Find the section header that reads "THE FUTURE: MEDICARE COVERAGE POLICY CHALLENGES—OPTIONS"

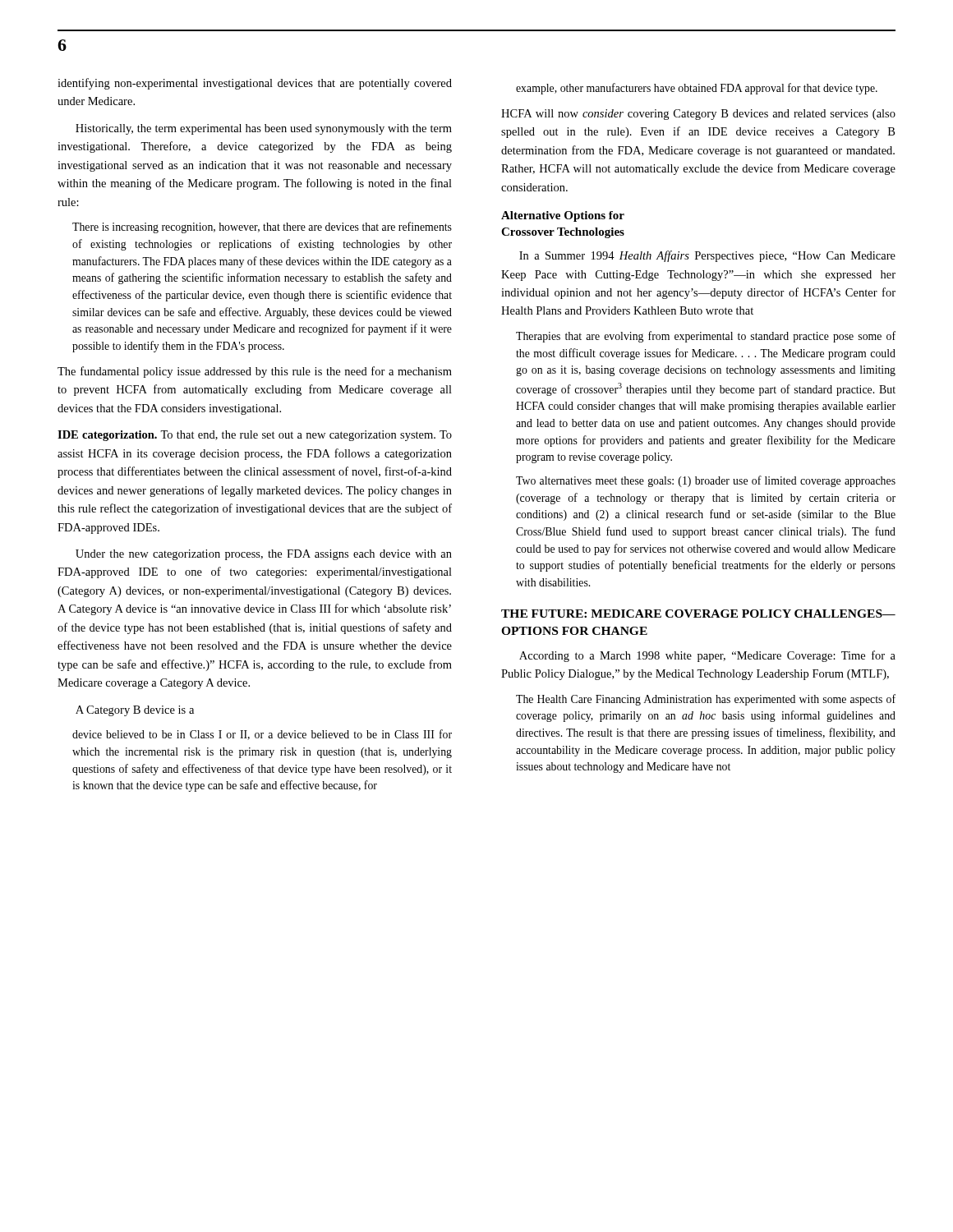(x=698, y=622)
